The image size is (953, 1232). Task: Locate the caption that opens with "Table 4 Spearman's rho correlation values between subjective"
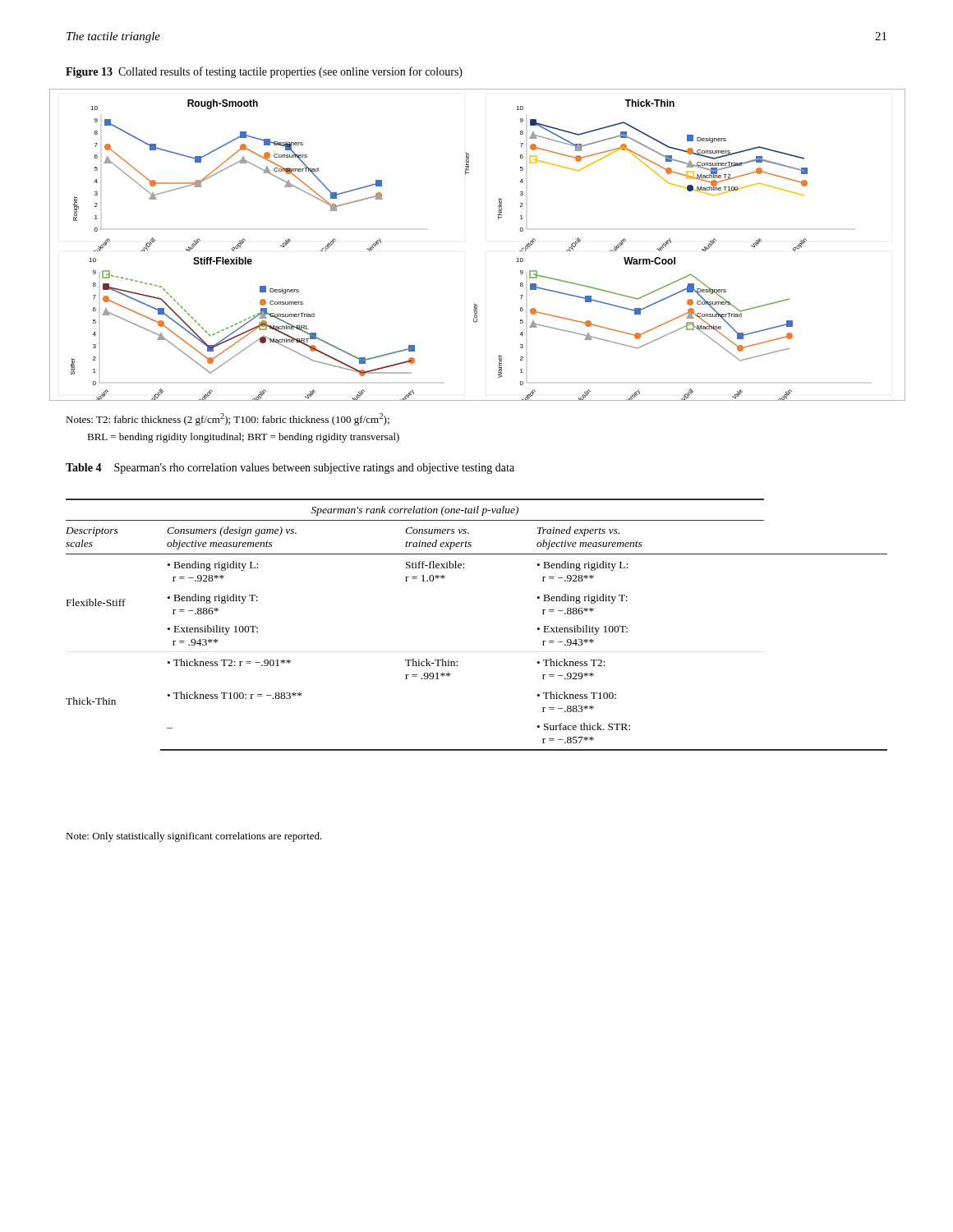pyautogui.click(x=290, y=468)
